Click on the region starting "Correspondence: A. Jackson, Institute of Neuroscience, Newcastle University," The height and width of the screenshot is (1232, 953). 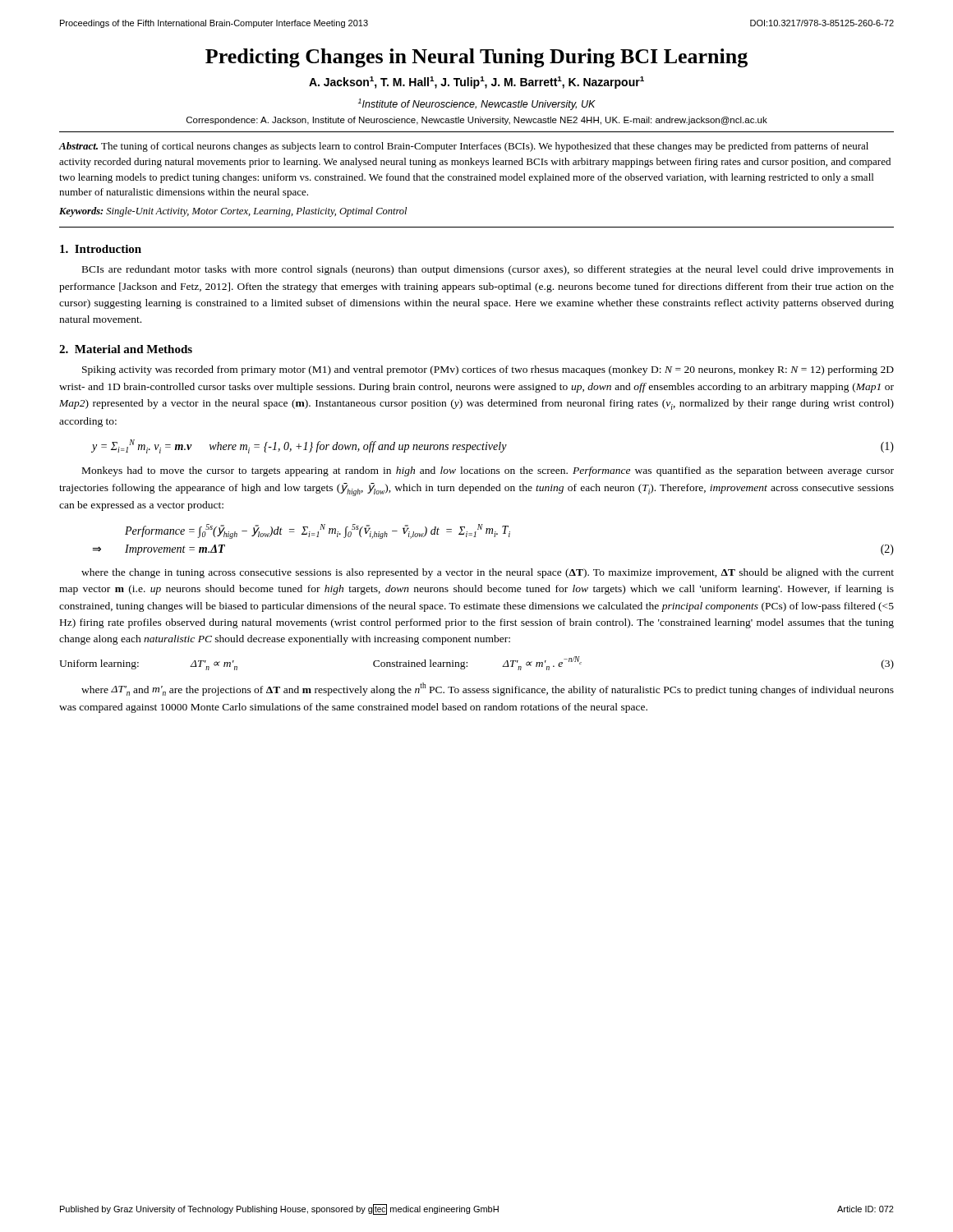476,120
